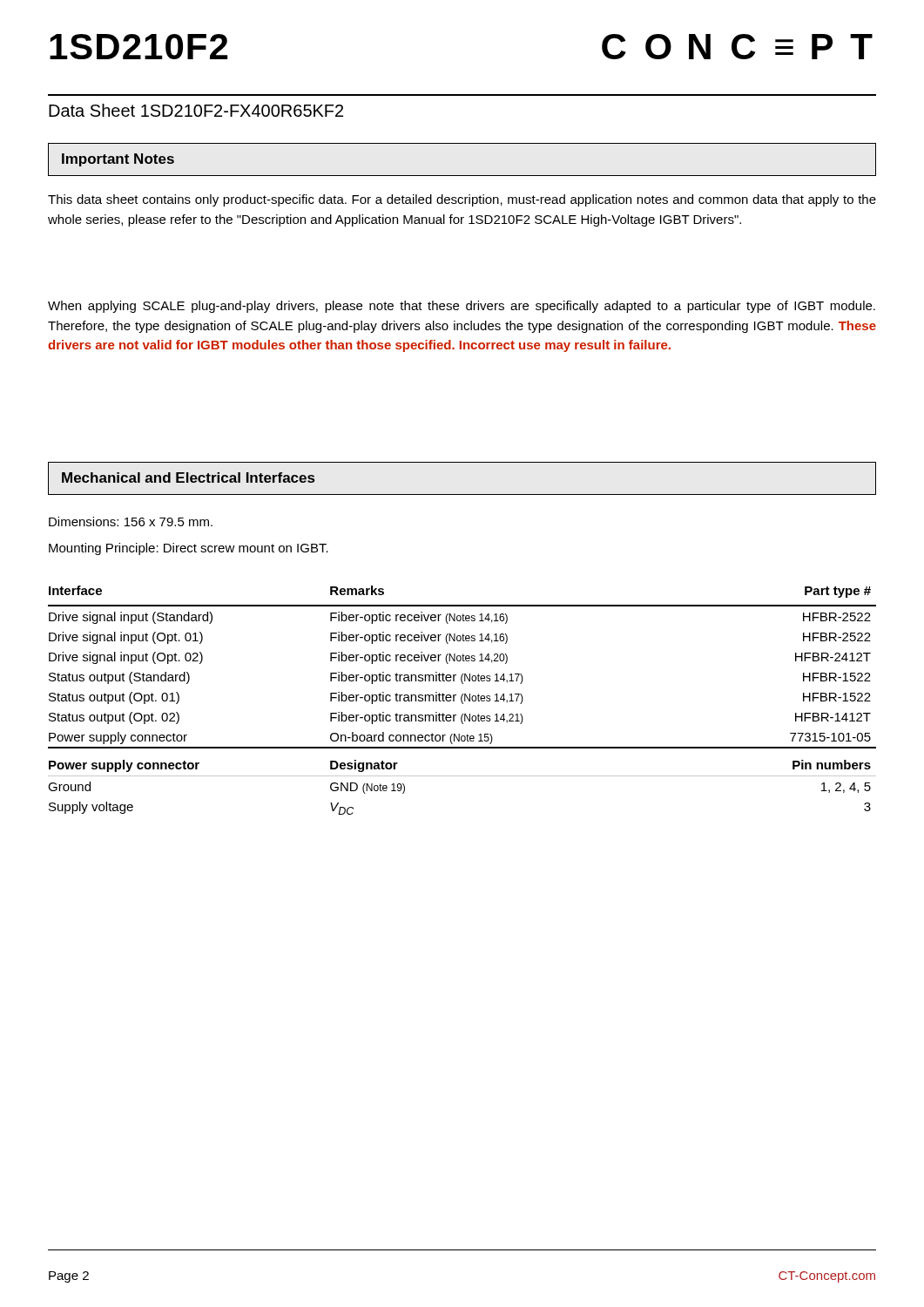Find the block on this page that starts "Dimensions: 156 x 79.5"

point(131,521)
